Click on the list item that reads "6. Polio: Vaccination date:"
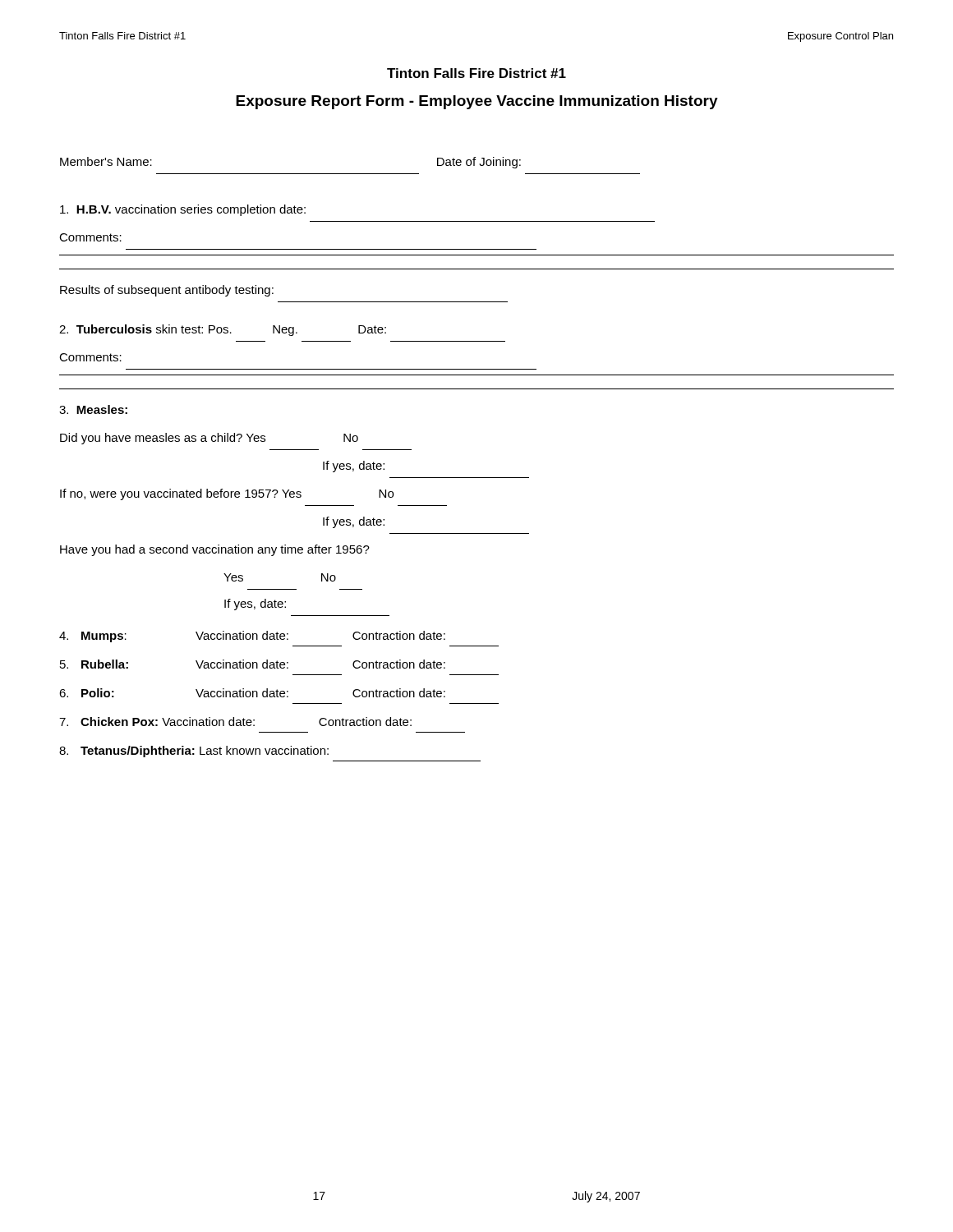Image resolution: width=953 pixels, height=1232 pixels. coord(279,693)
